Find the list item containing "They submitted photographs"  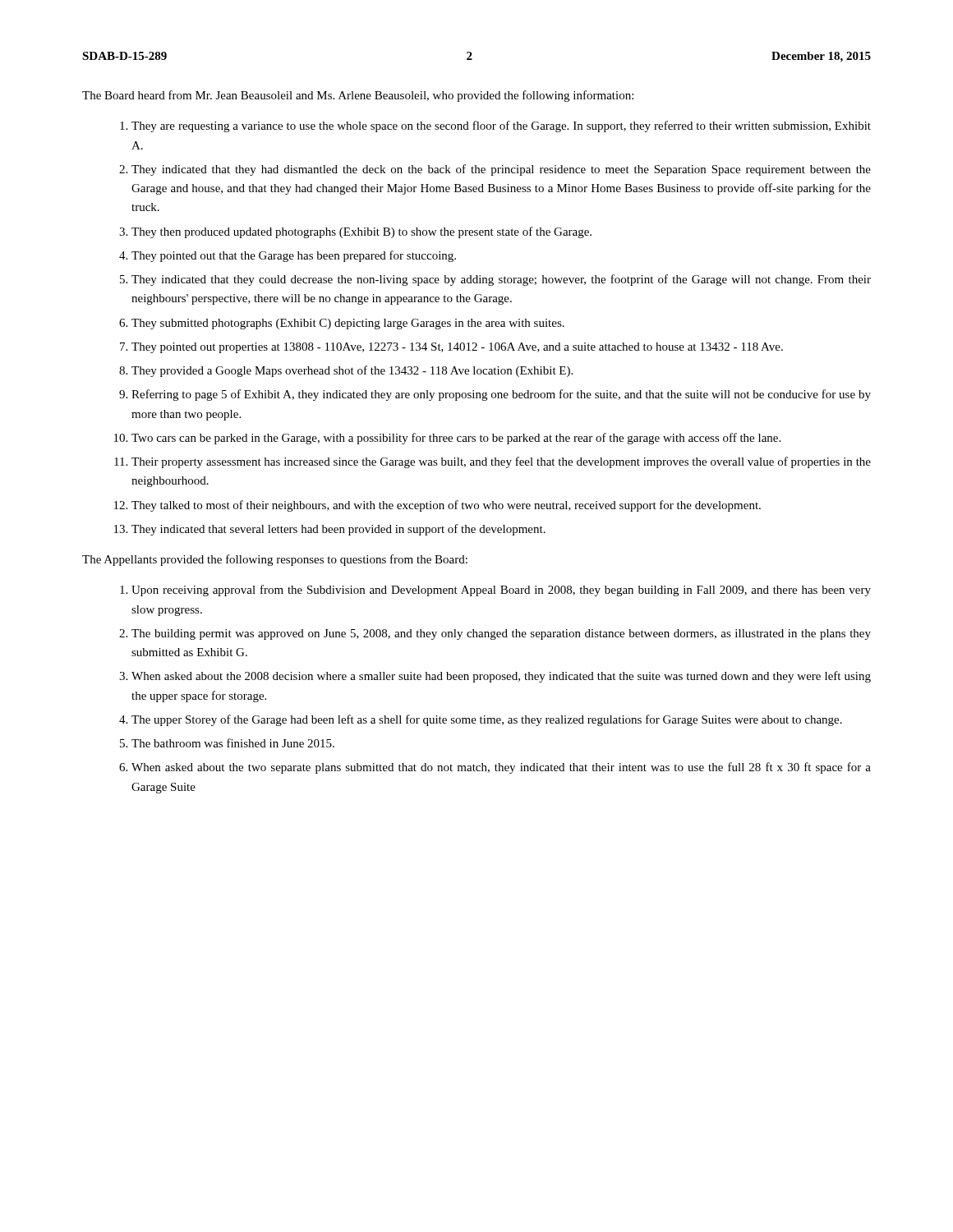[x=348, y=322]
